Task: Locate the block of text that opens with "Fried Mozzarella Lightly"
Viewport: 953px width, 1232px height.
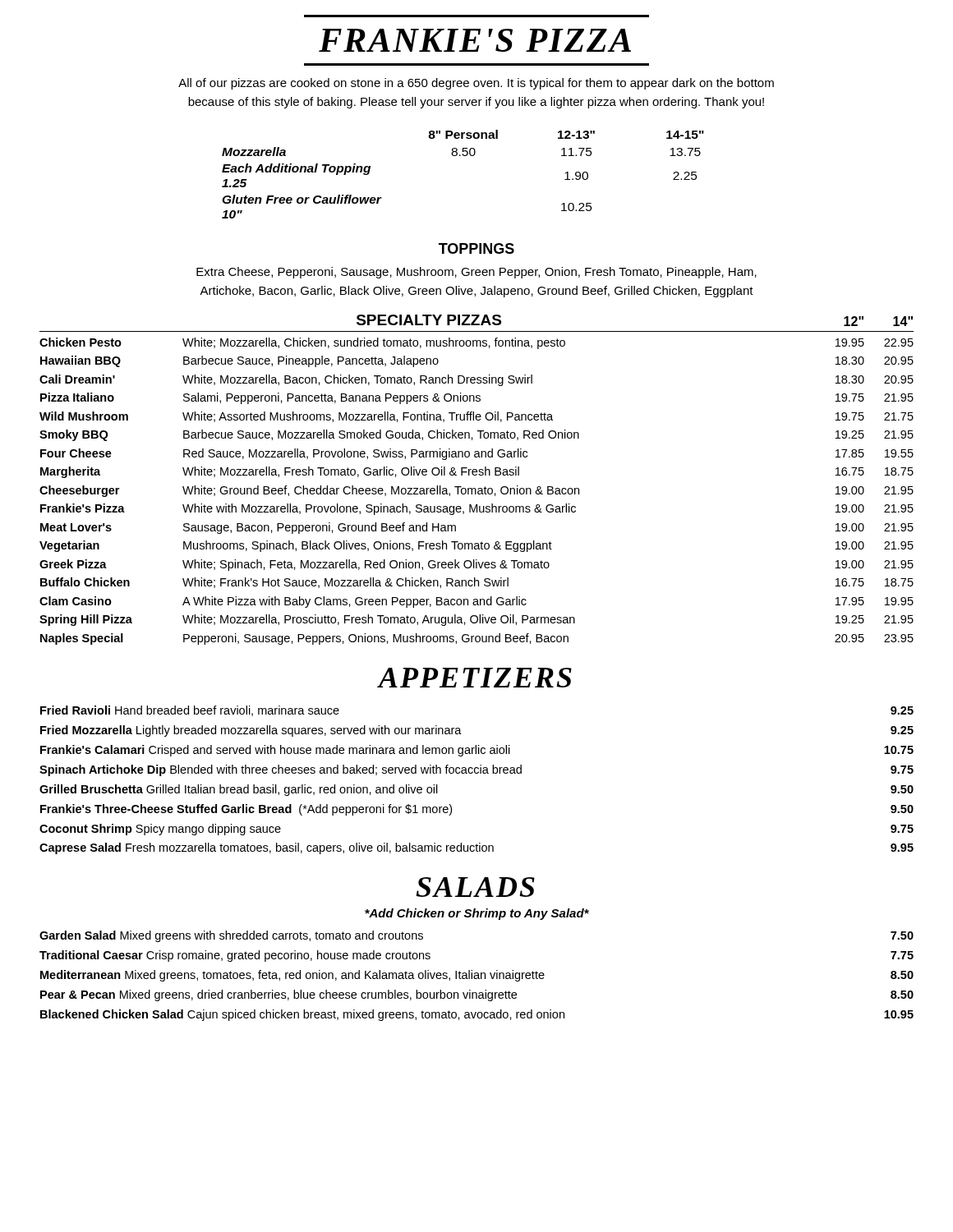Action: coord(254,731)
